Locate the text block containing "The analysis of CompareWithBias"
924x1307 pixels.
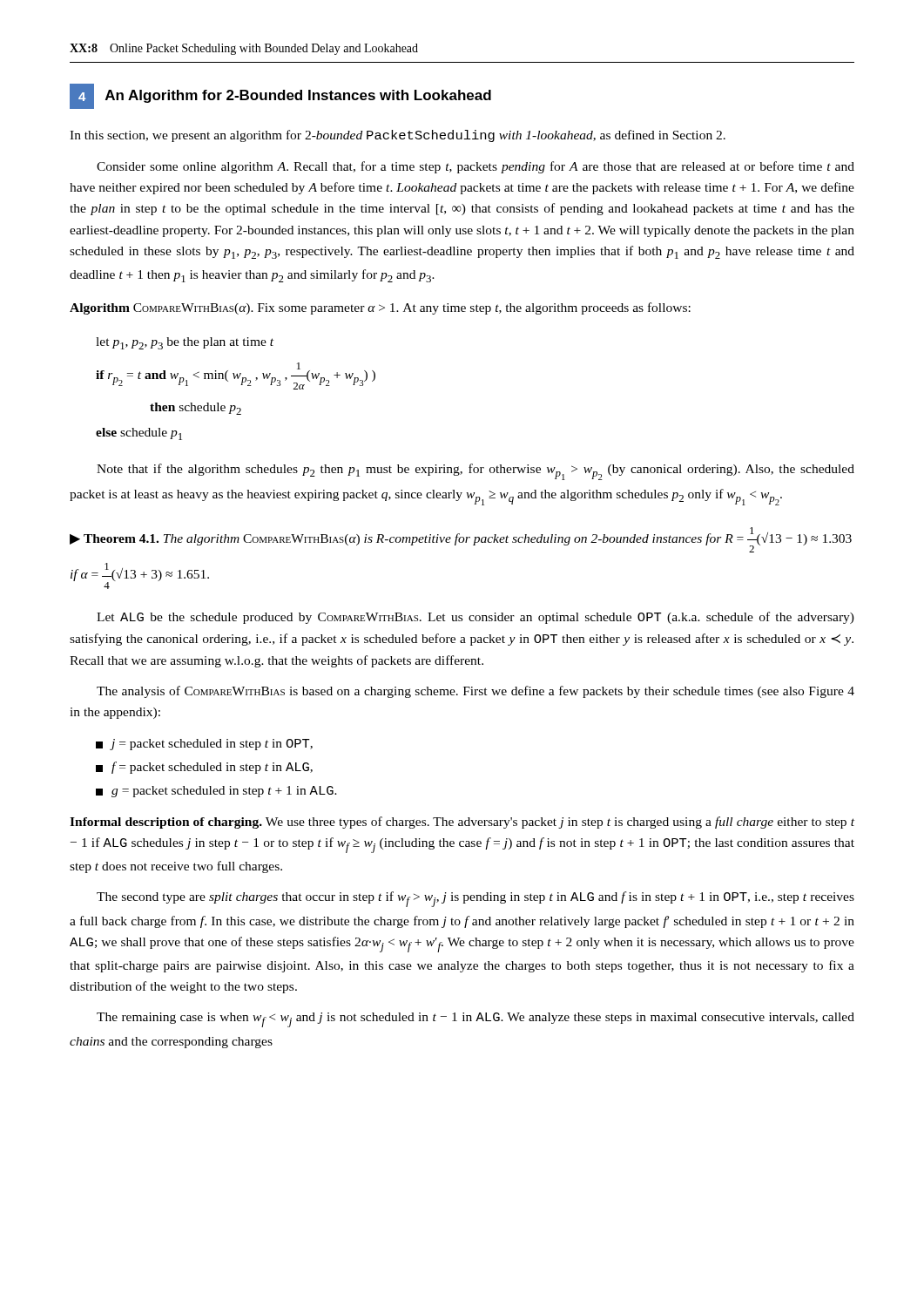462,701
